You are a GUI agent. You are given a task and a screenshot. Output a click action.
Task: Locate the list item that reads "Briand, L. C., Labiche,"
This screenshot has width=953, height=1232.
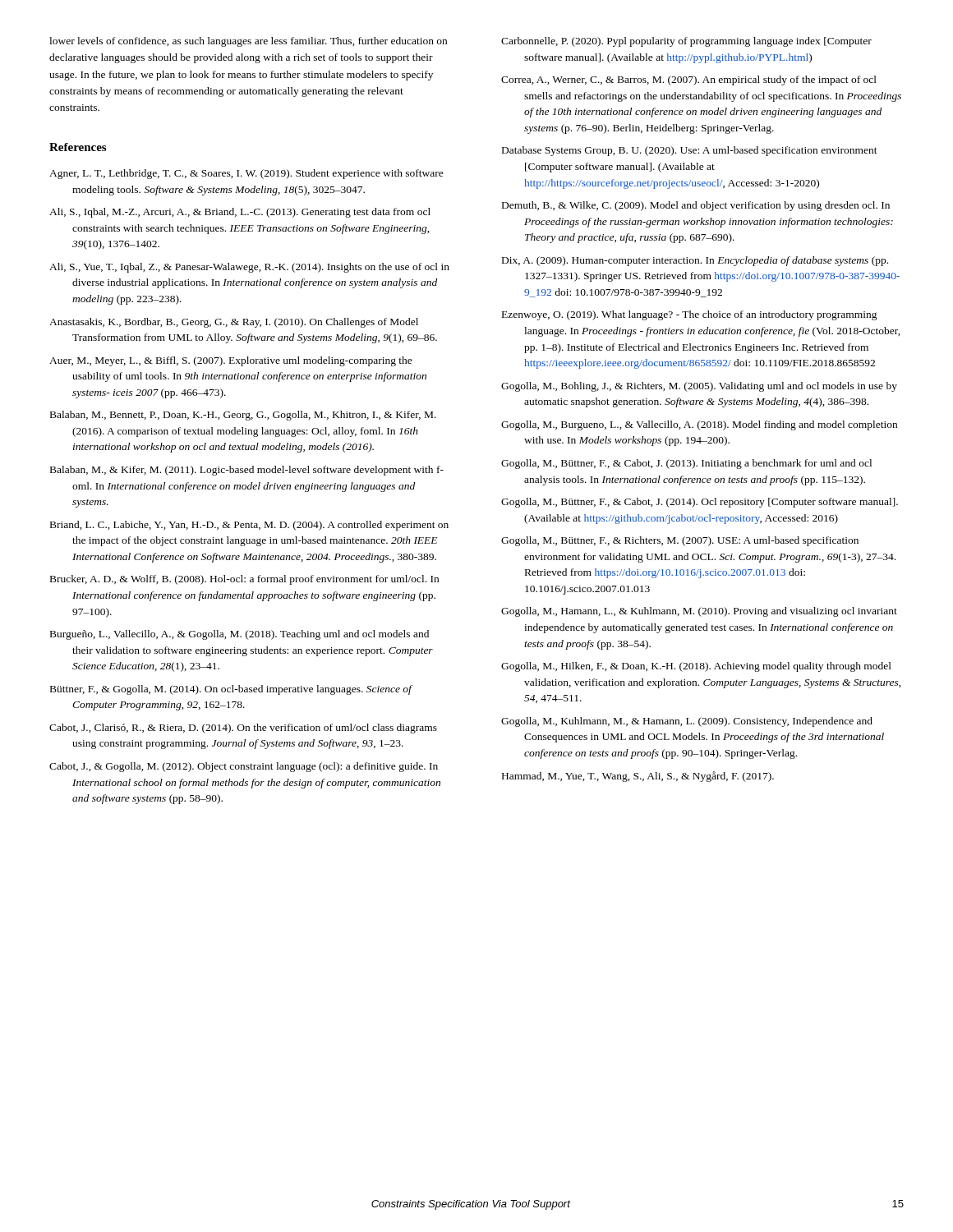[249, 540]
